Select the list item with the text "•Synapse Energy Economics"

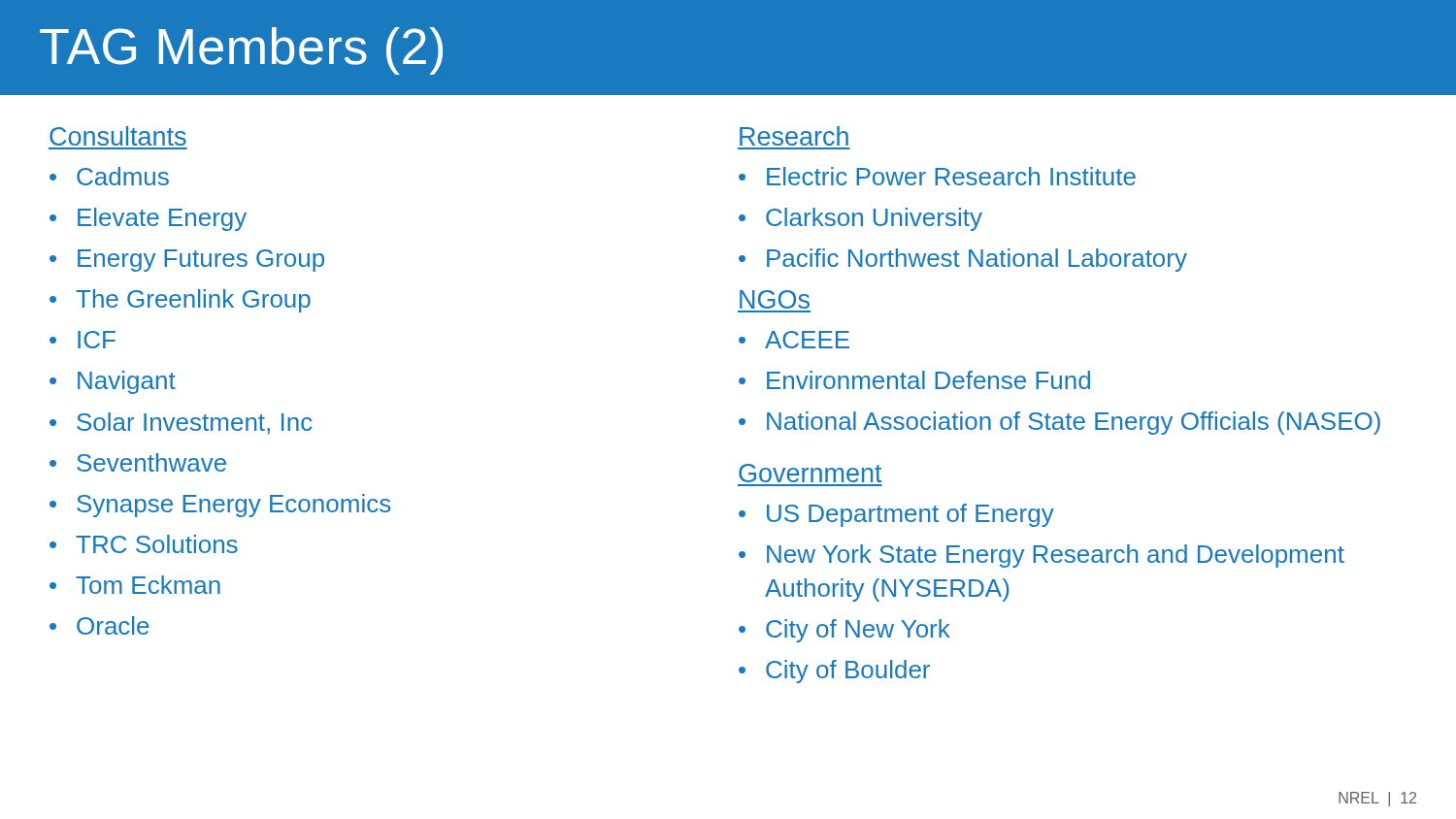tap(220, 504)
